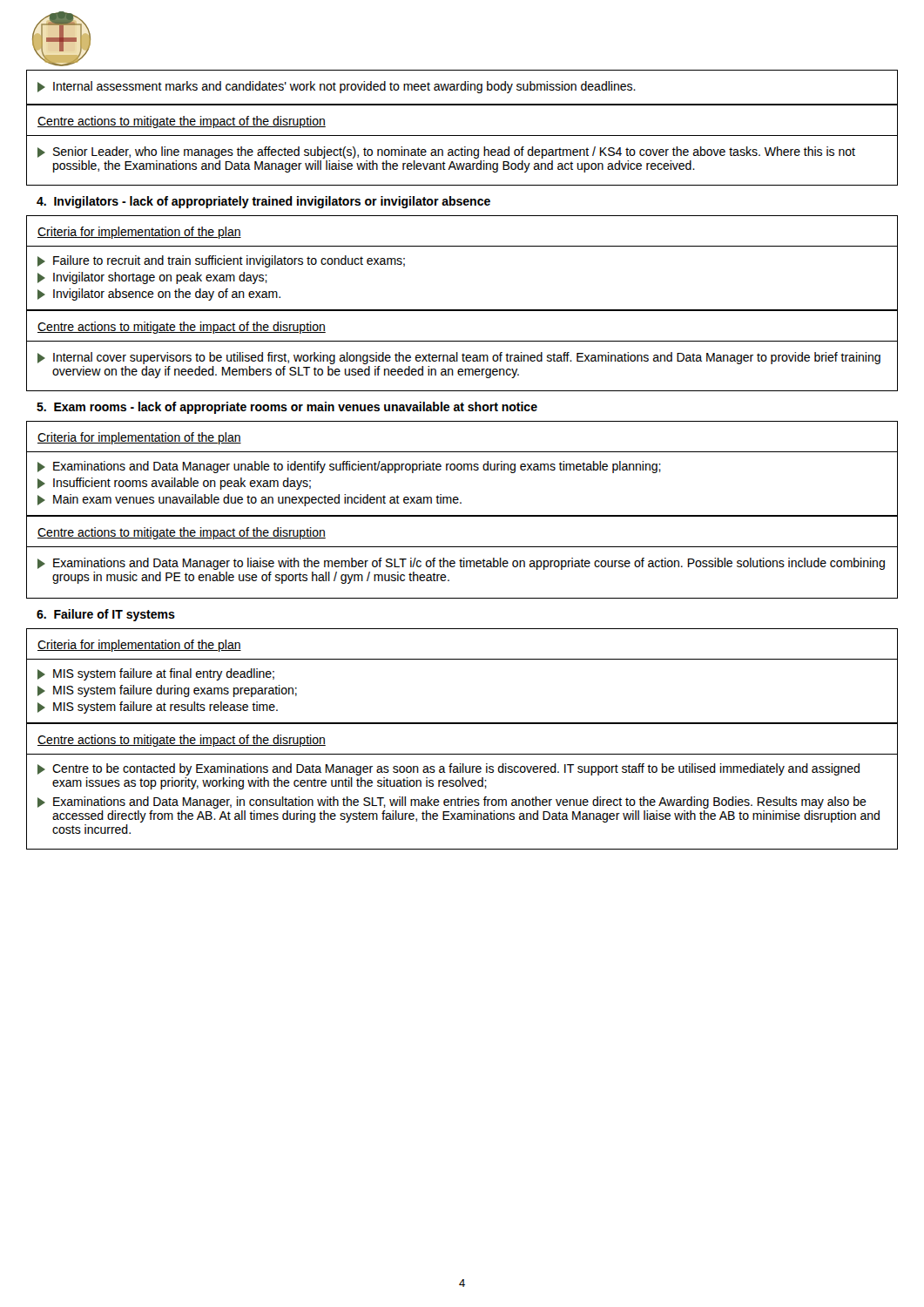Where is the passage that starts "Insufficient rooms available on"?
Screen dimensions: 1307x924
[x=174, y=484]
